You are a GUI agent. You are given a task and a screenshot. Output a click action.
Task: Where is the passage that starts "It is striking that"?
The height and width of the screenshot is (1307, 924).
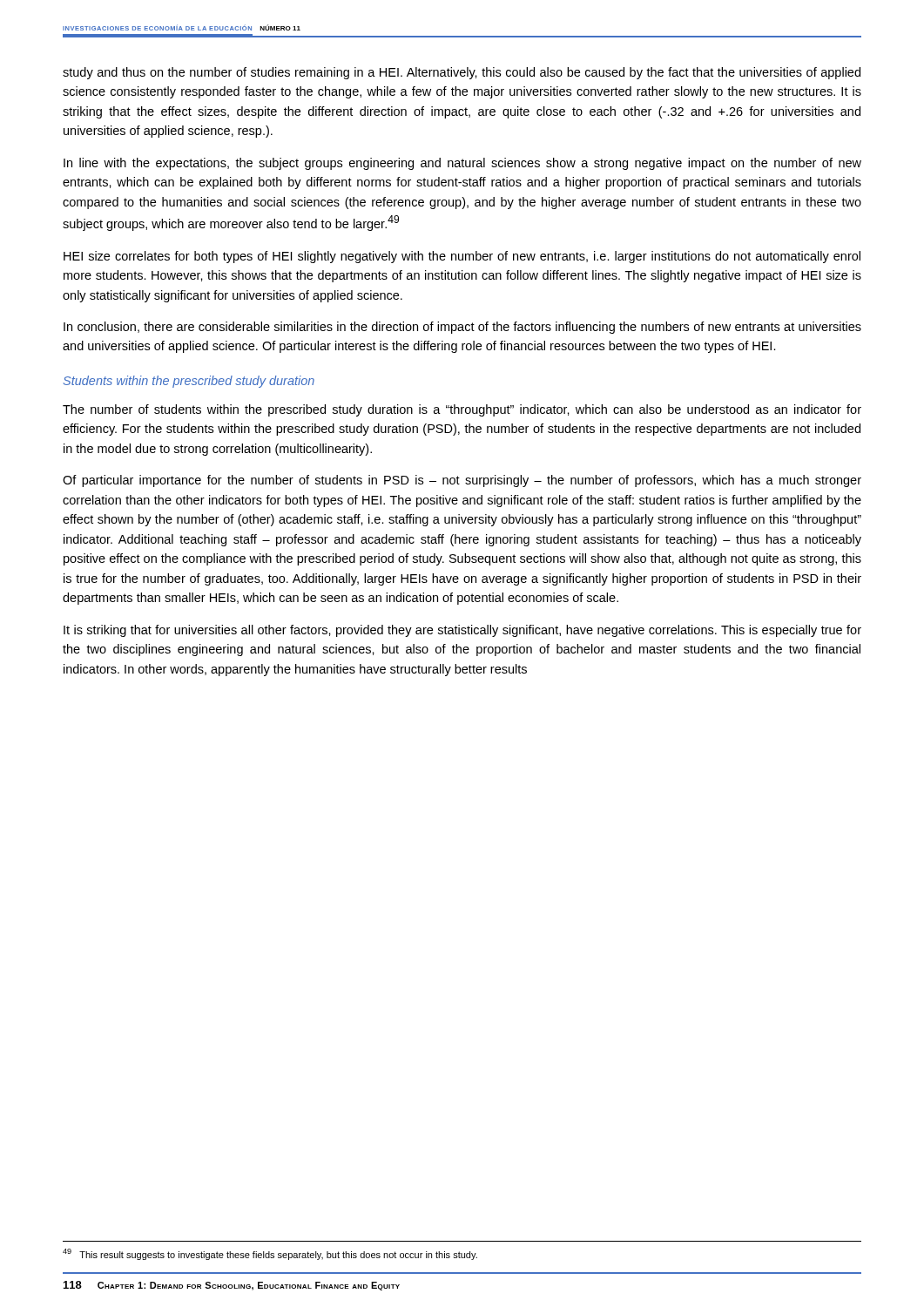pyautogui.click(x=462, y=649)
